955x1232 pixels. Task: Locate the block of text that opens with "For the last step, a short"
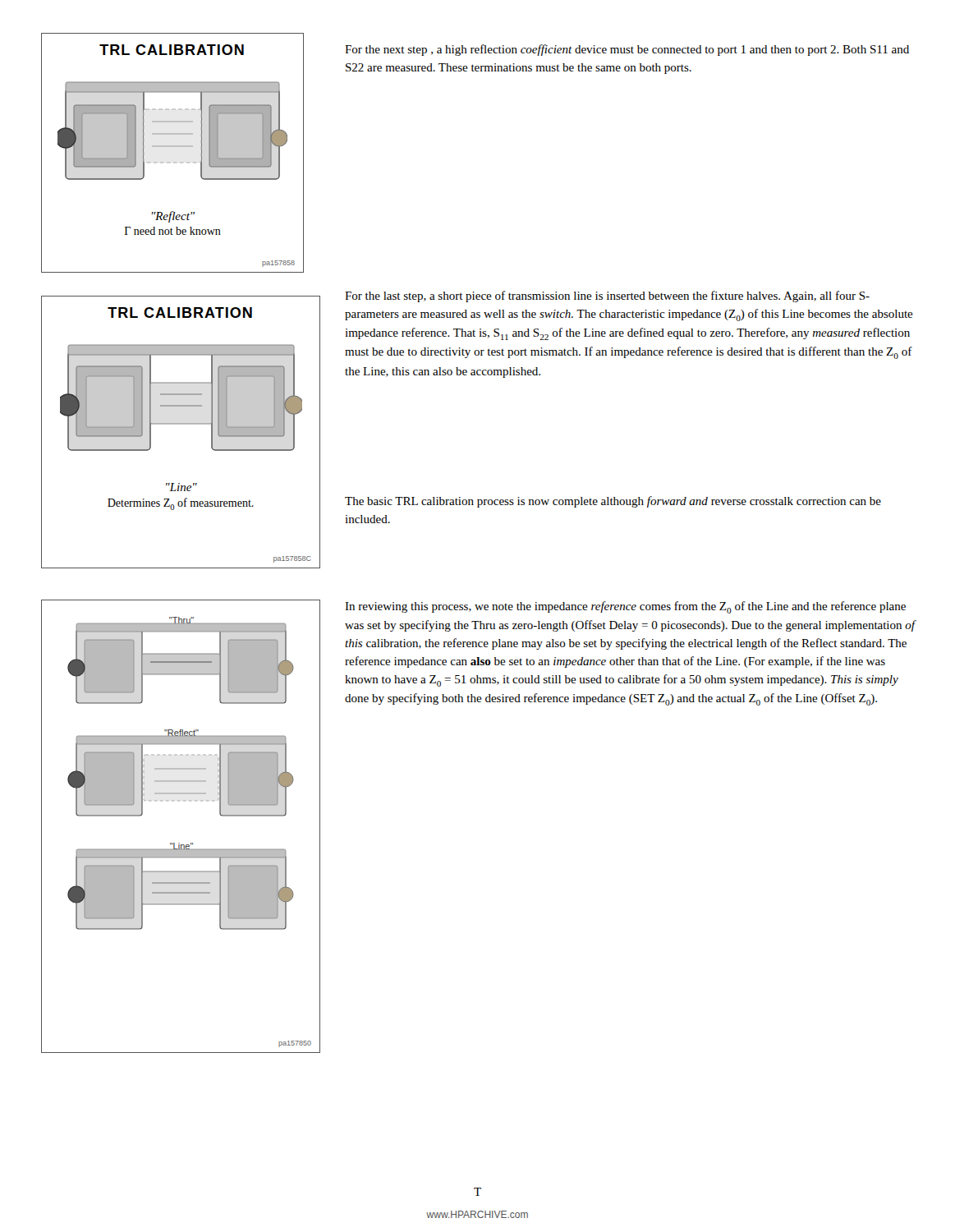[x=630, y=334]
